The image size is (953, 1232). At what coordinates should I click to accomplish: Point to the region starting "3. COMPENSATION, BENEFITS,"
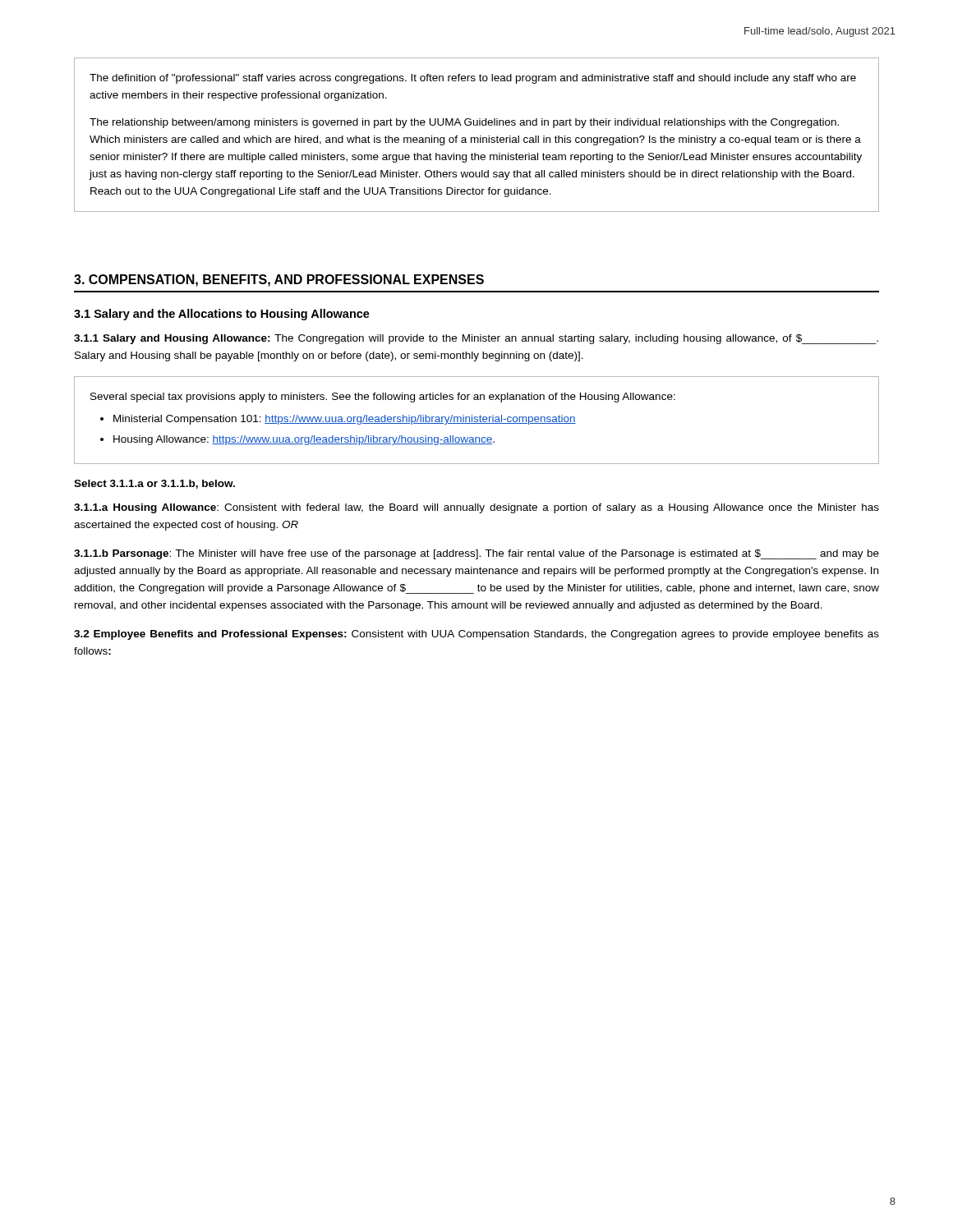tap(279, 280)
